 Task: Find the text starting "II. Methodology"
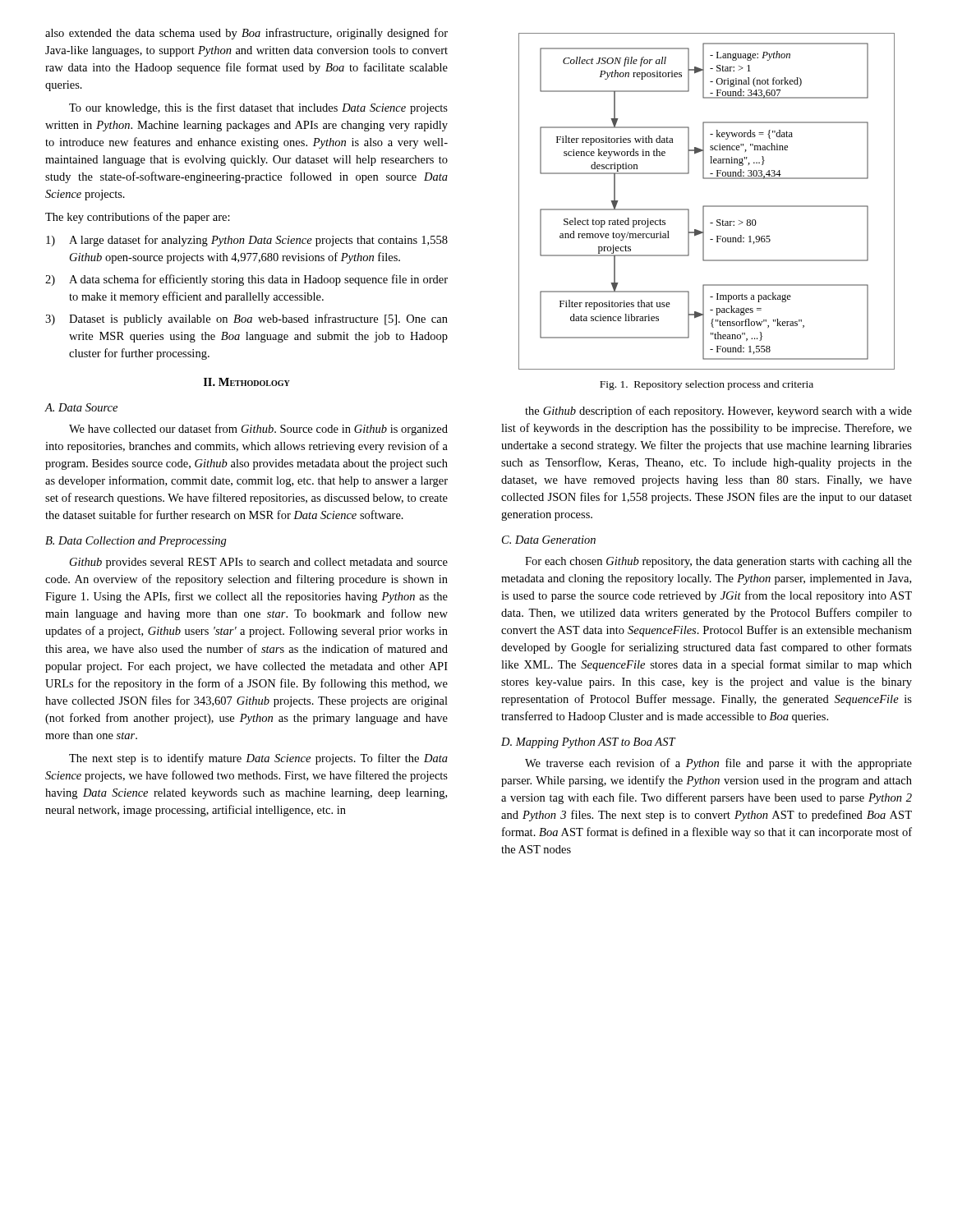click(x=246, y=383)
